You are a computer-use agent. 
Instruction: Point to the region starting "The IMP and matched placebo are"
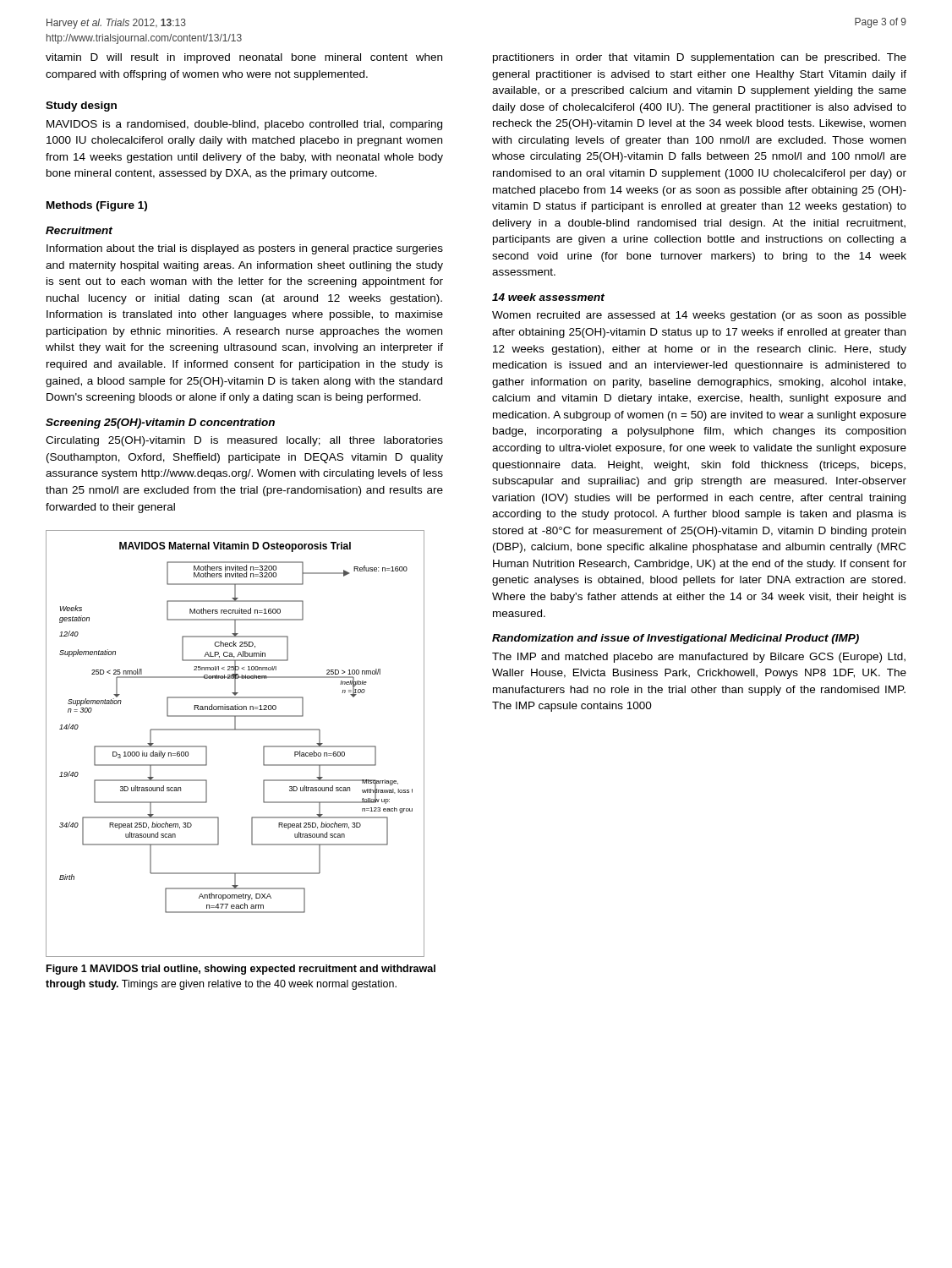[699, 681]
